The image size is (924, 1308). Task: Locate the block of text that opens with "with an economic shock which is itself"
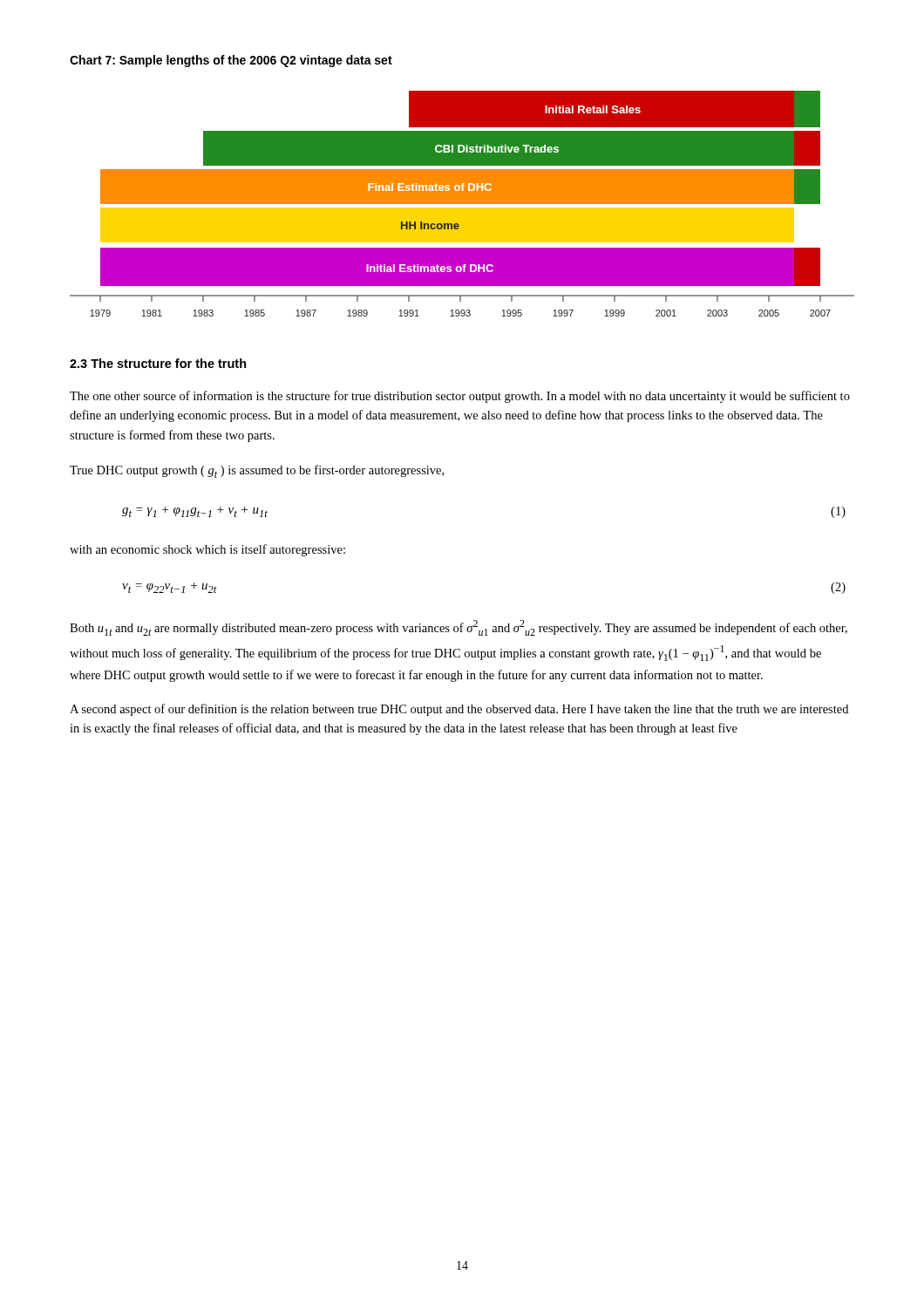pos(208,549)
